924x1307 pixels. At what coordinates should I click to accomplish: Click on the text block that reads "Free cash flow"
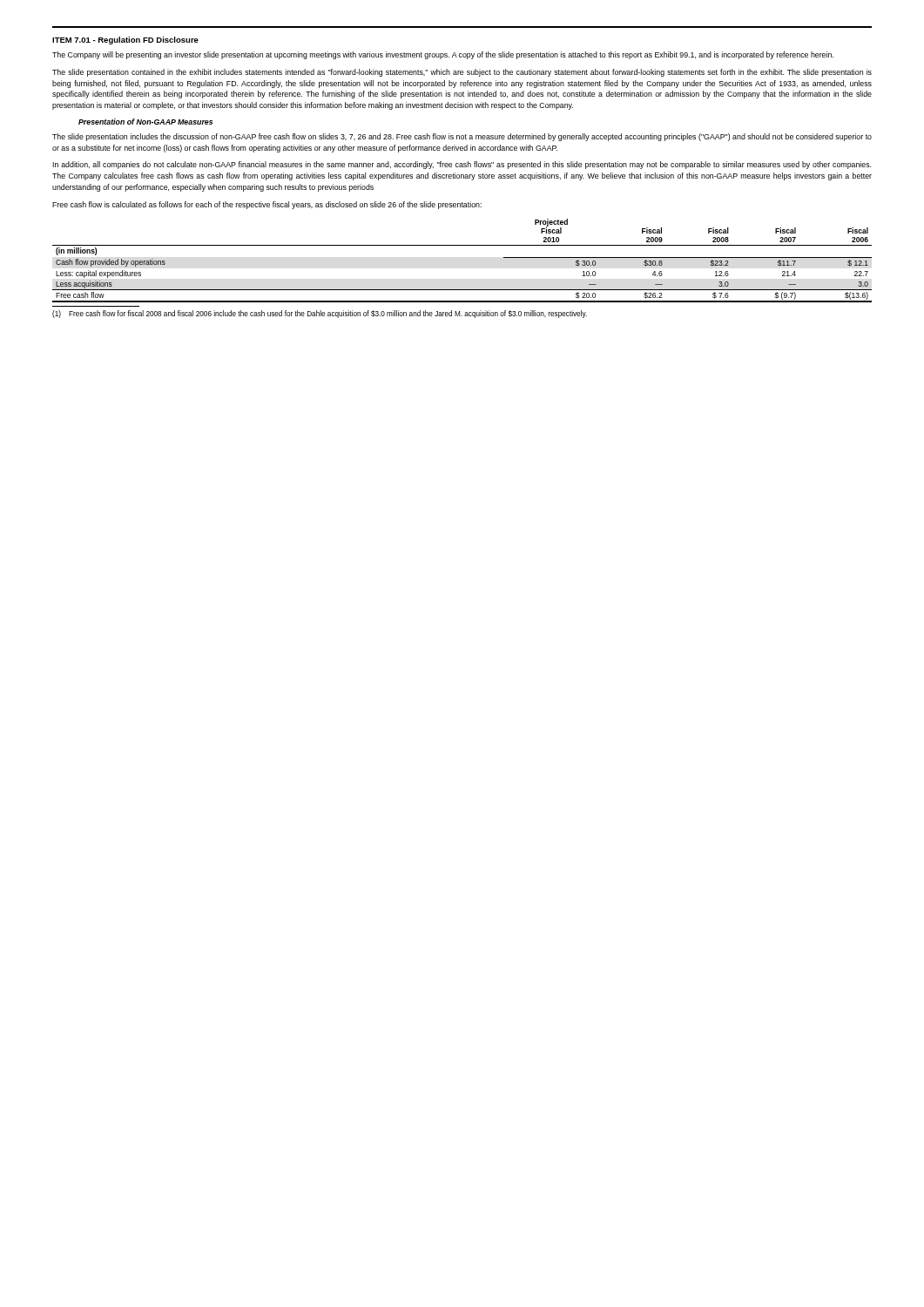(x=267, y=204)
